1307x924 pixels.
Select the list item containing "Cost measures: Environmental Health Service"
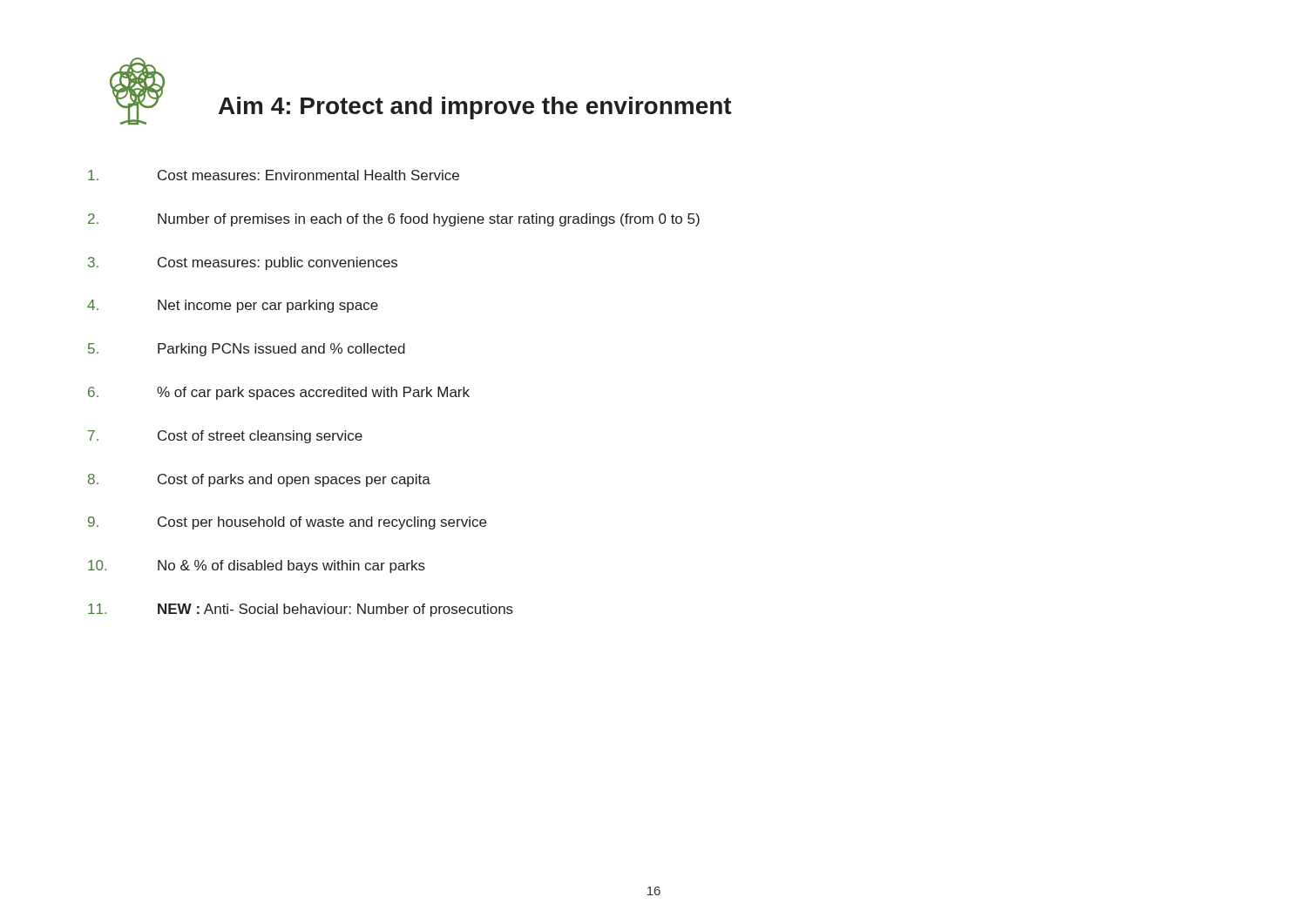coord(274,175)
